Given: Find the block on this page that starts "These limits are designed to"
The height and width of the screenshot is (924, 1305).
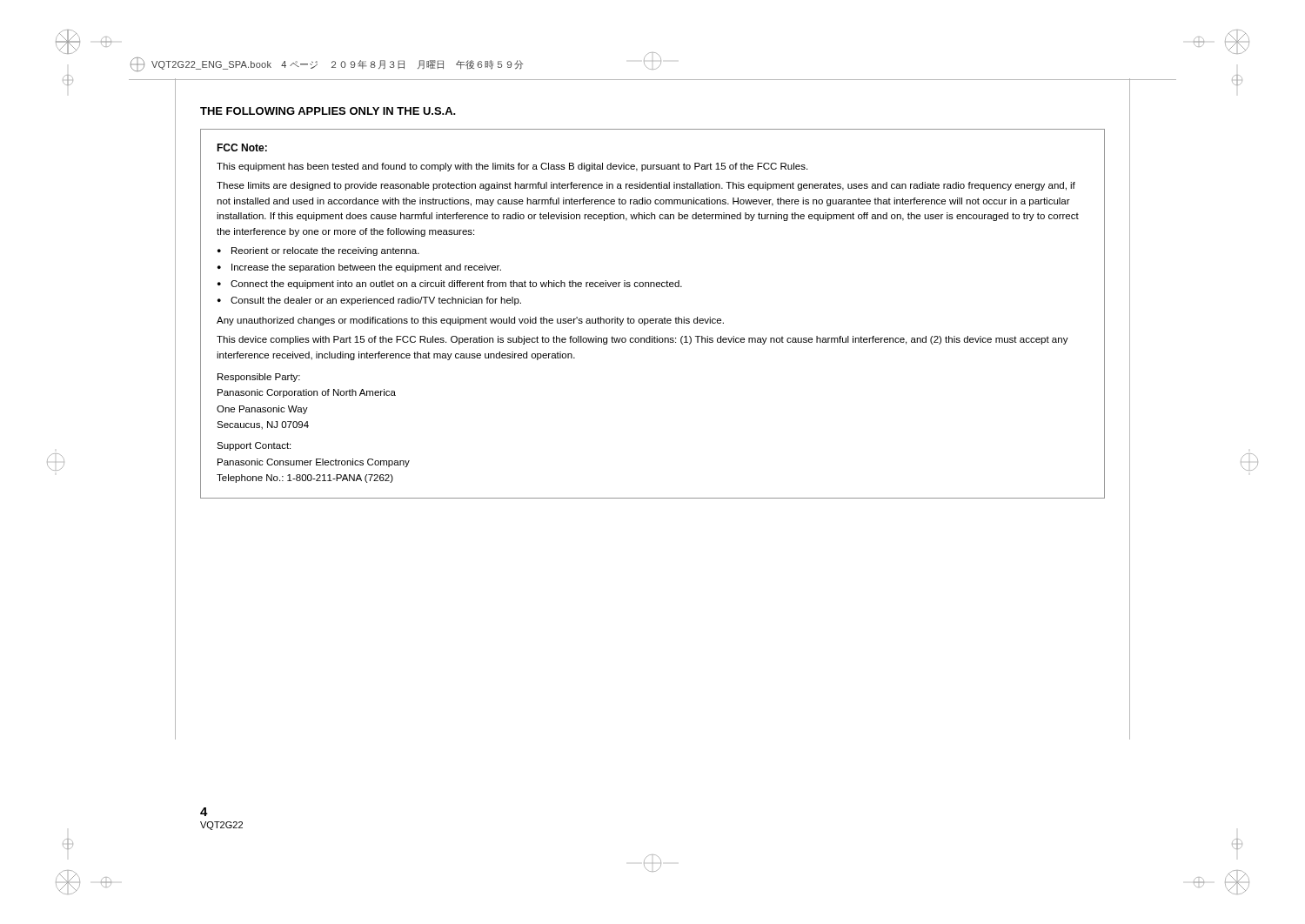Looking at the screenshot, I should coord(648,208).
